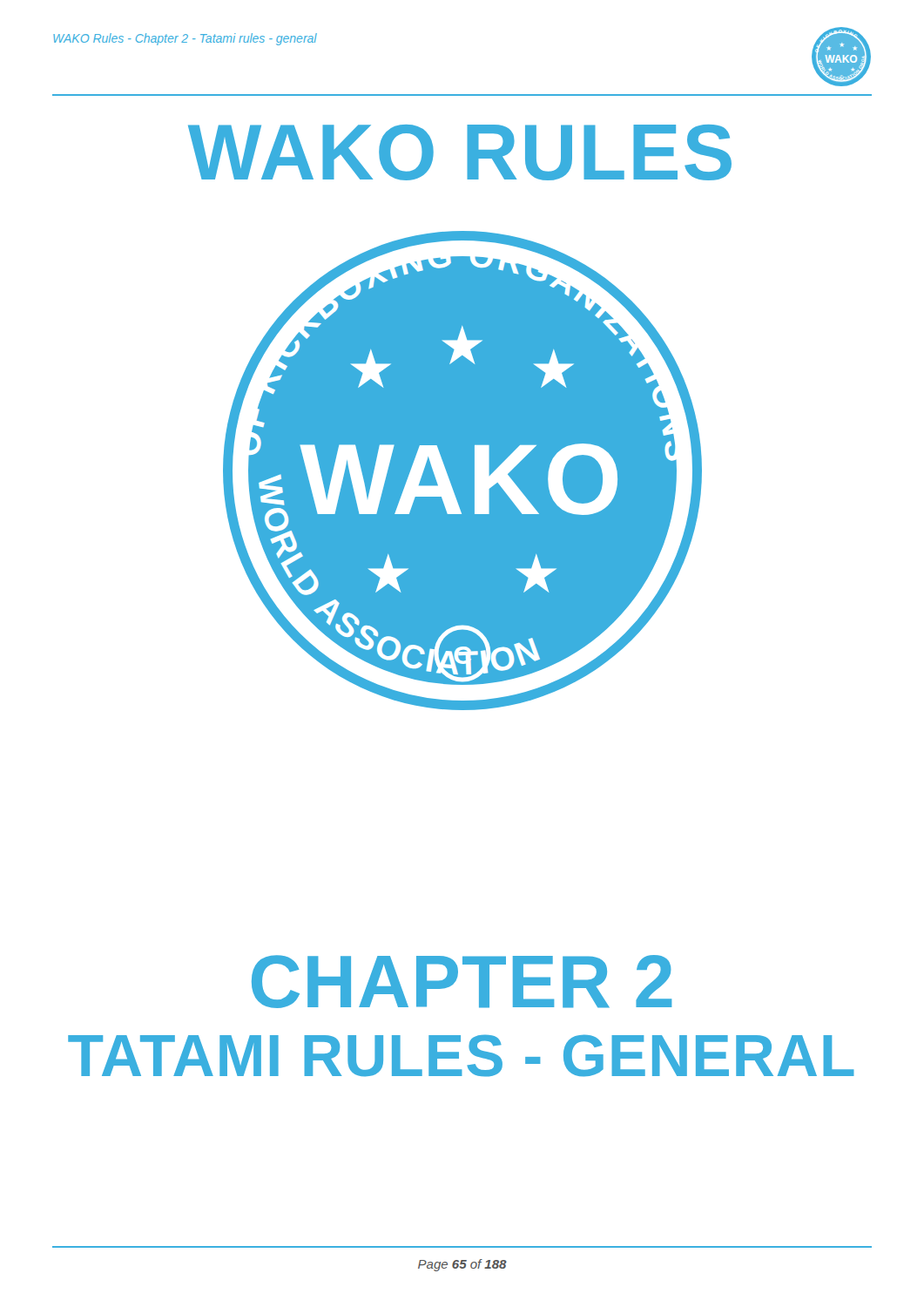Find a logo
924x1307 pixels.
tap(462, 471)
